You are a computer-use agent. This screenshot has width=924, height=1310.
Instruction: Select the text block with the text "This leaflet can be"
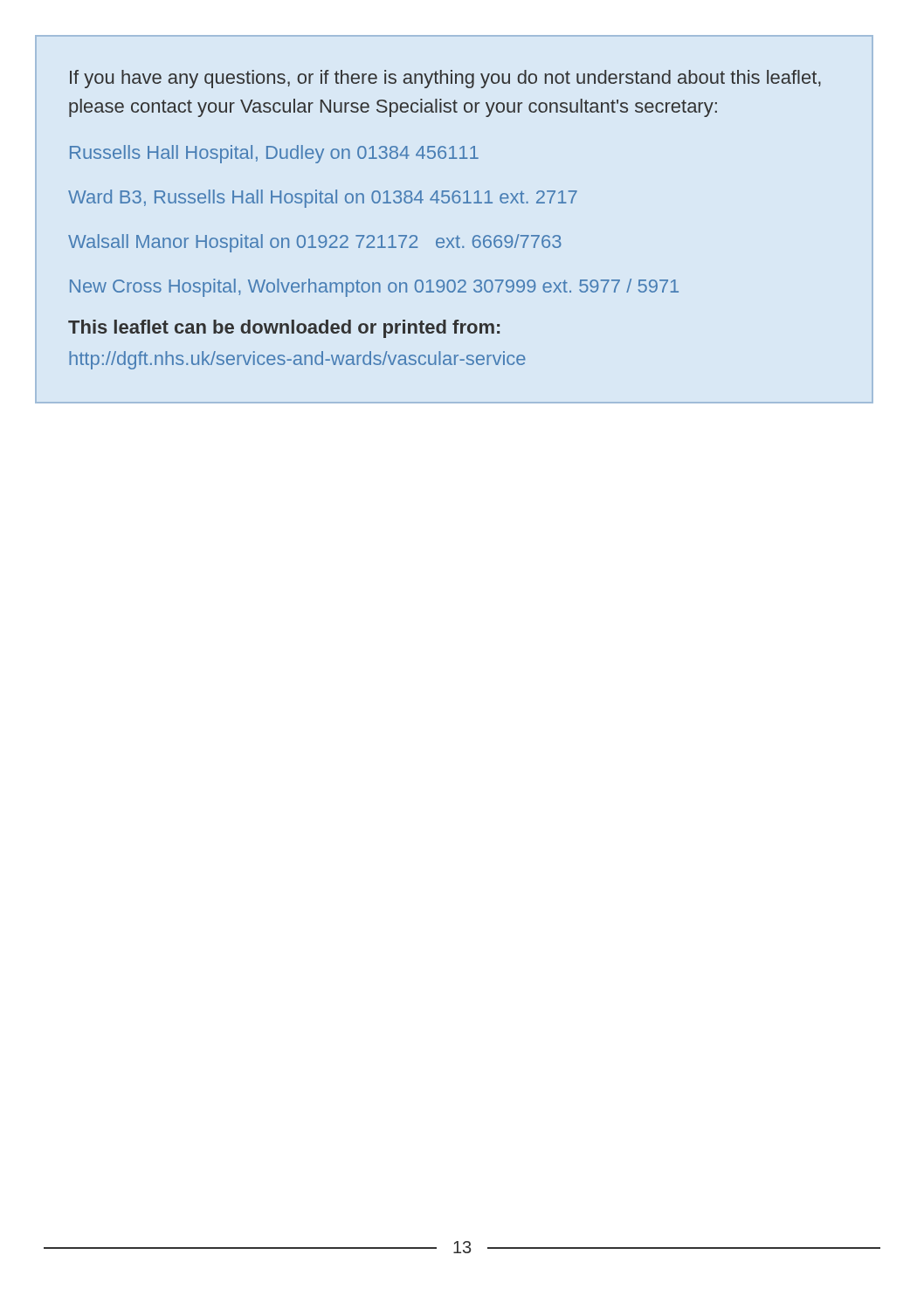(x=285, y=327)
